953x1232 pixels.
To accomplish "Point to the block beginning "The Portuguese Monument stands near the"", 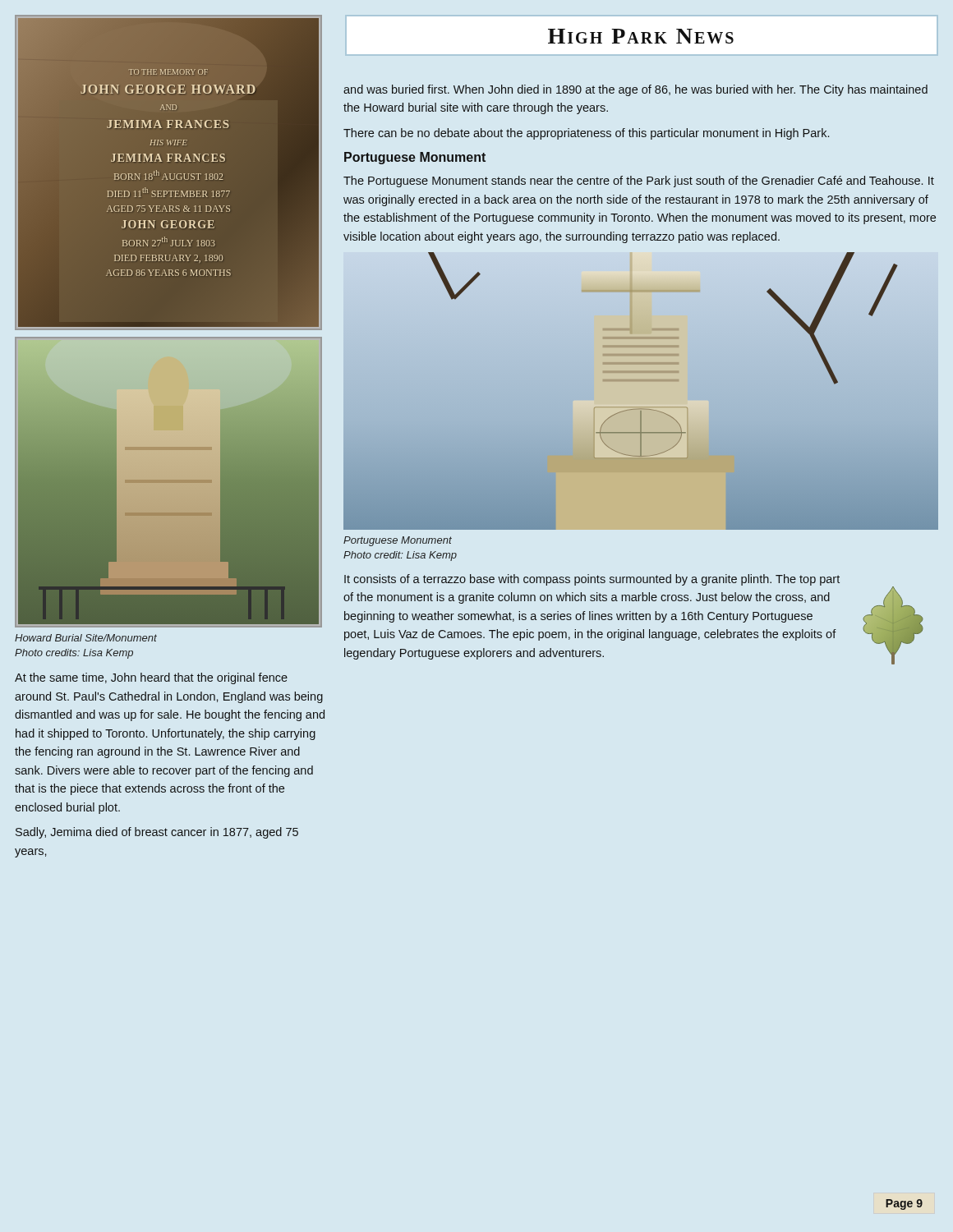I will click(x=640, y=209).
